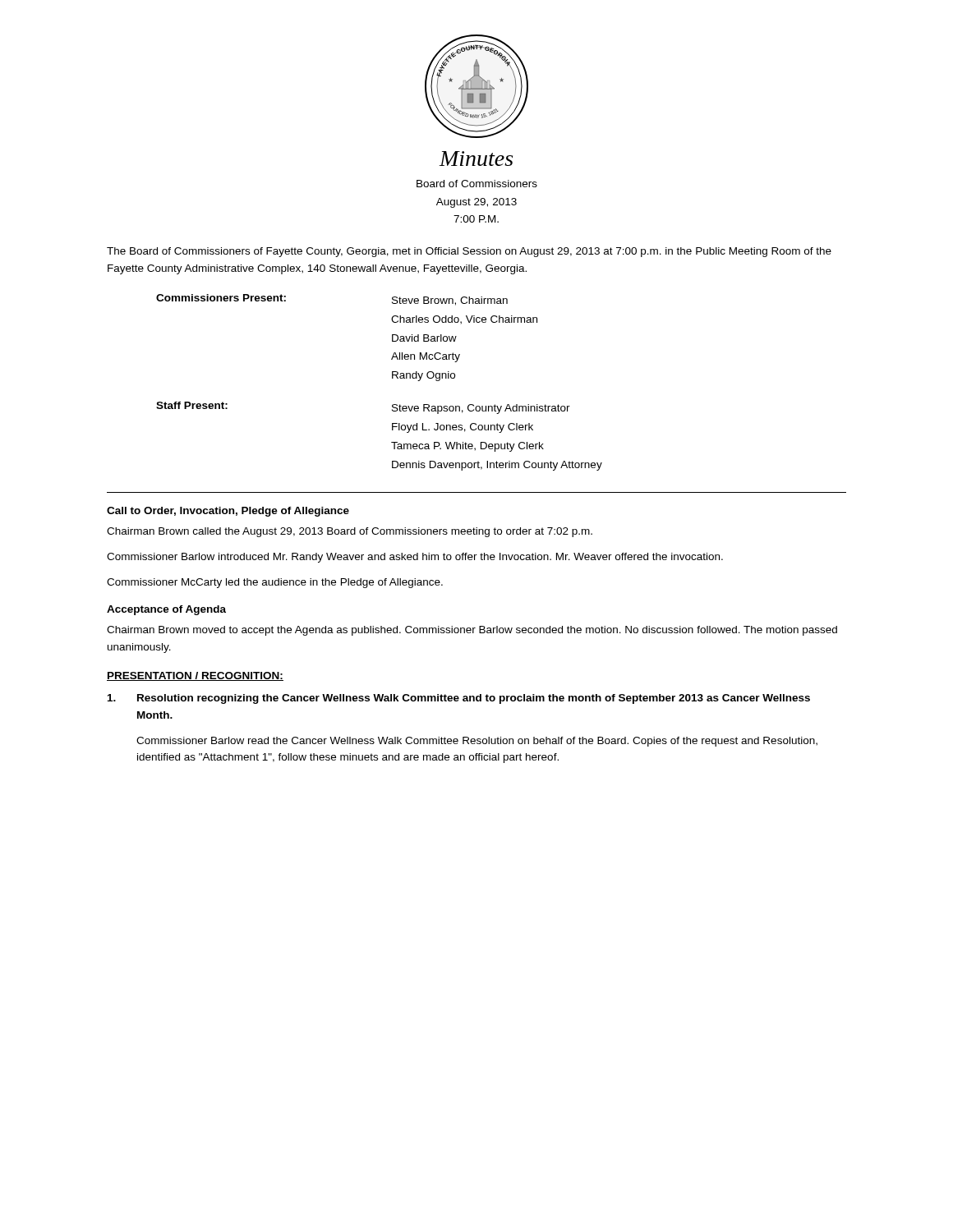Click the passage that begins "Commissioner Barlow read the Cancer Wellness Walk"
Screen dimensions: 1232x953
click(x=477, y=749)
